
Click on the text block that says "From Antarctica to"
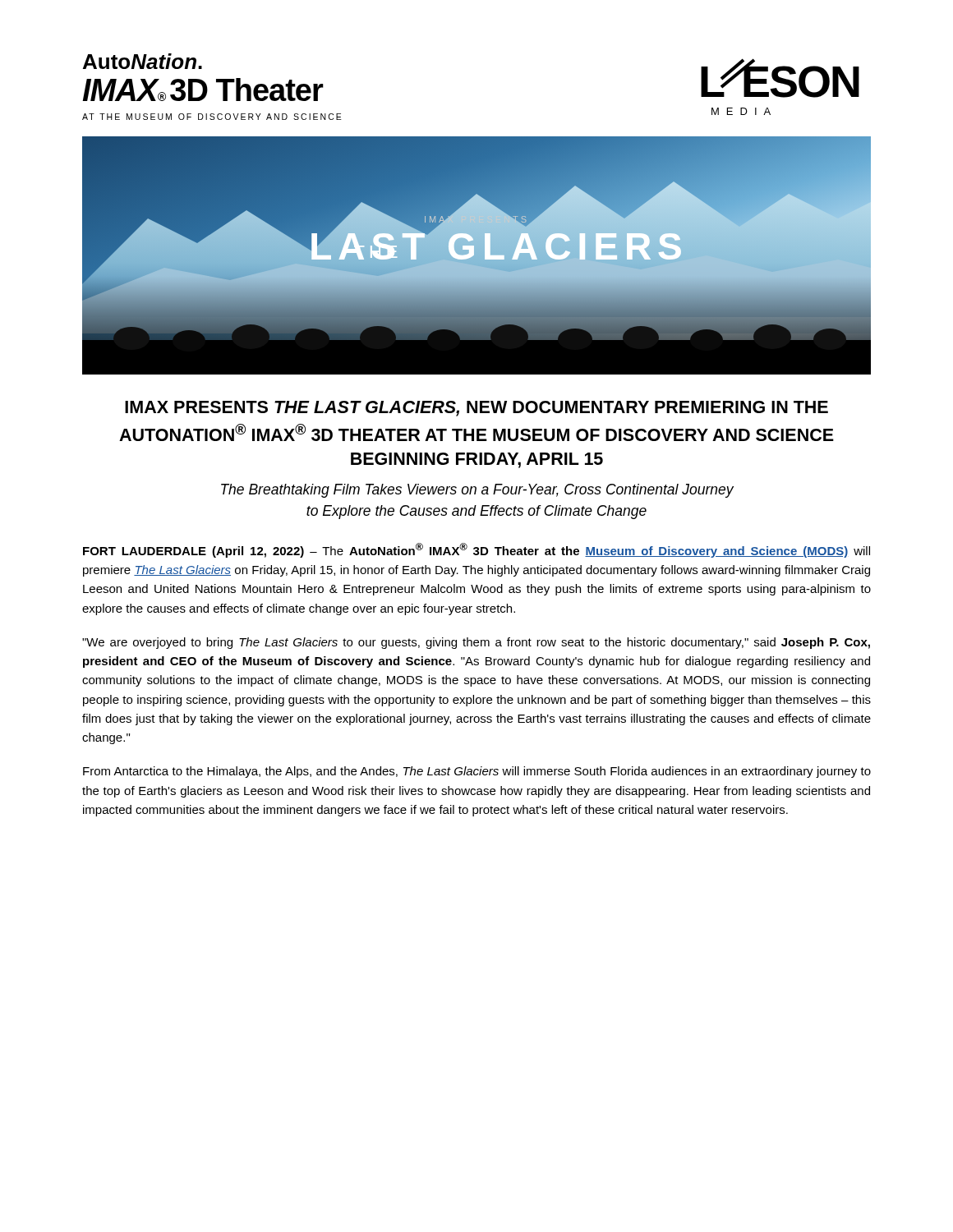[x=476, y=790]
